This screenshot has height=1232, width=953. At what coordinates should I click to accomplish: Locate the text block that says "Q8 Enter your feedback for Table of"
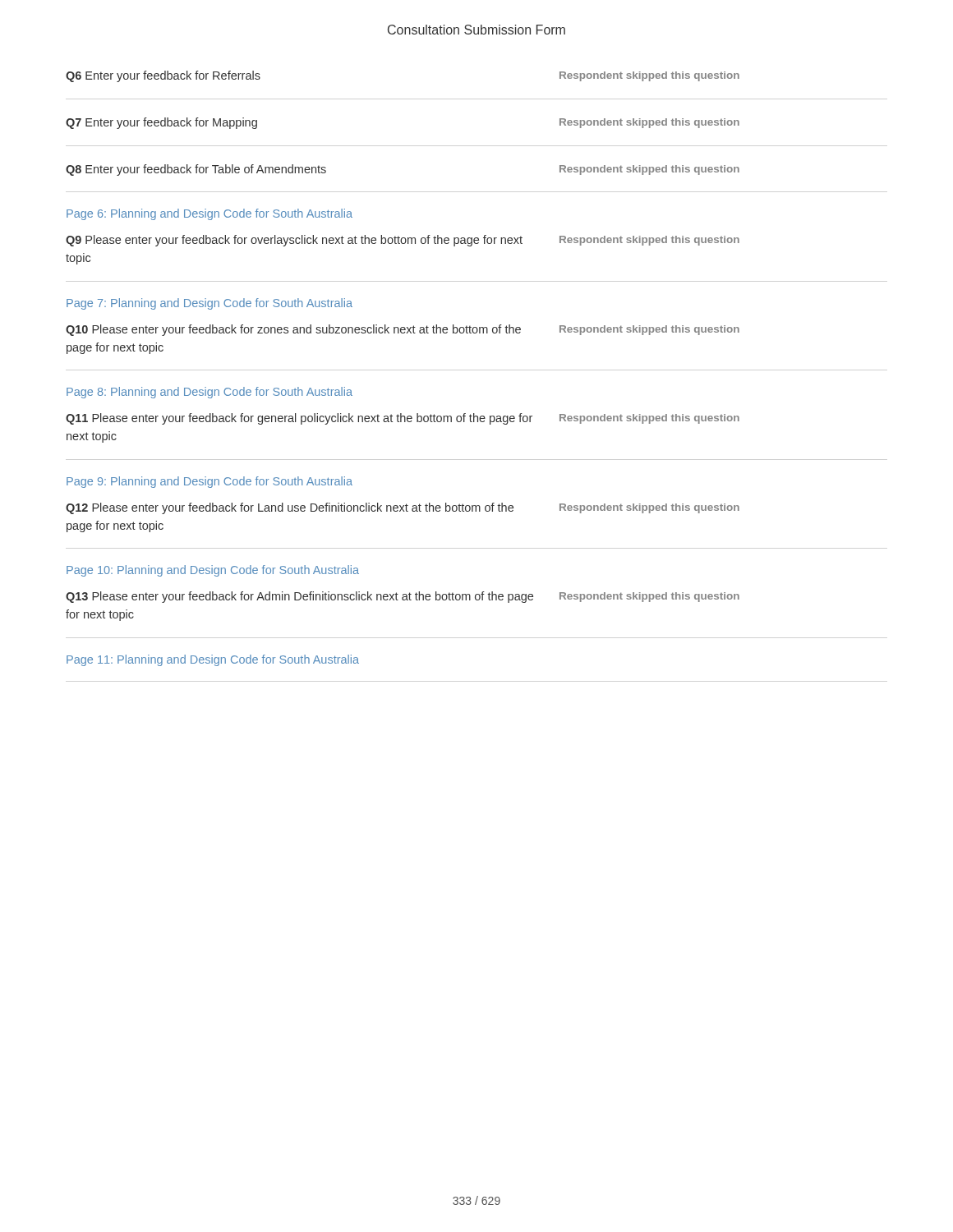(199, 170)
